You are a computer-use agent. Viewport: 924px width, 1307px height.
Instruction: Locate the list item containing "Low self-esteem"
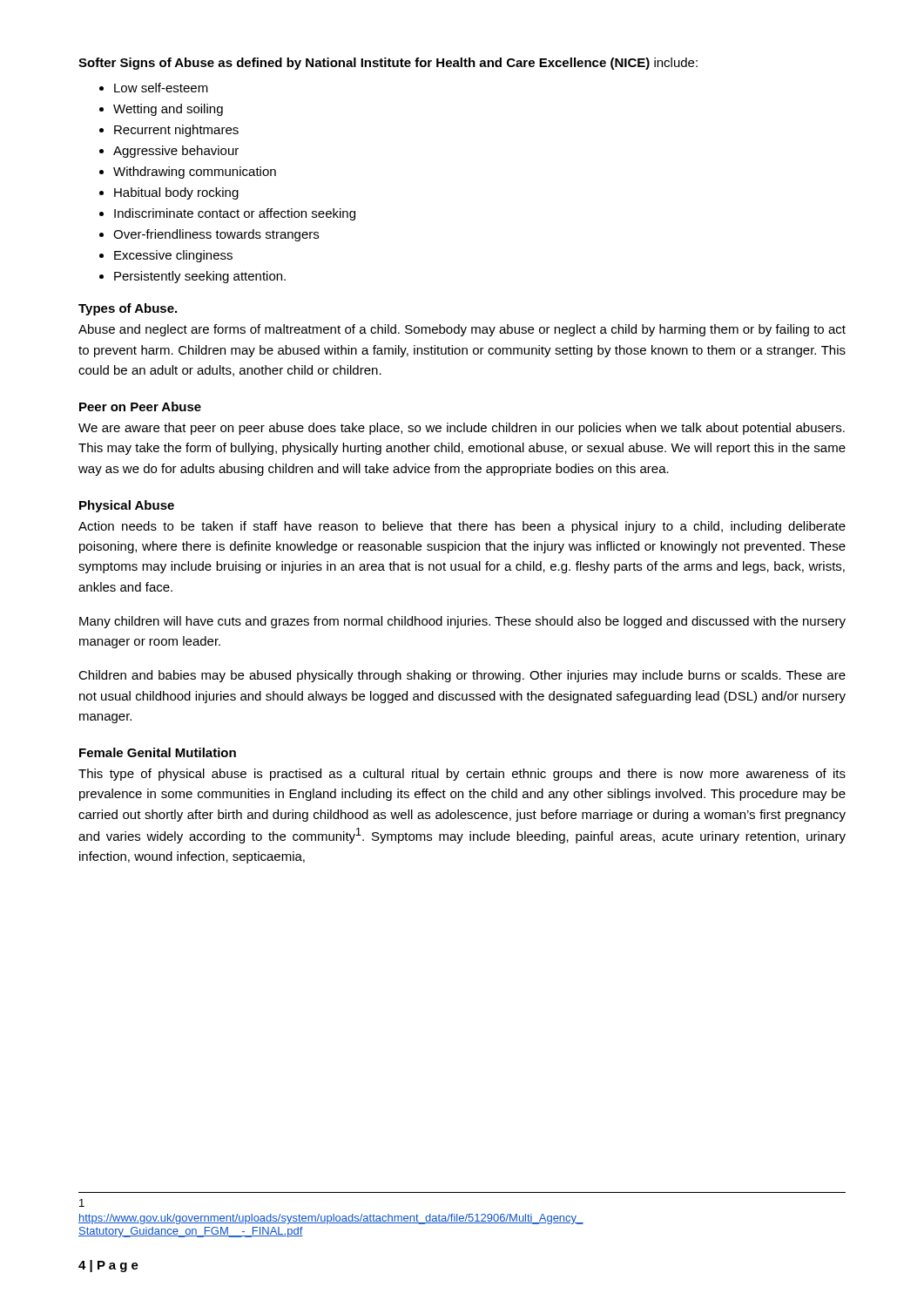point(161,88)
